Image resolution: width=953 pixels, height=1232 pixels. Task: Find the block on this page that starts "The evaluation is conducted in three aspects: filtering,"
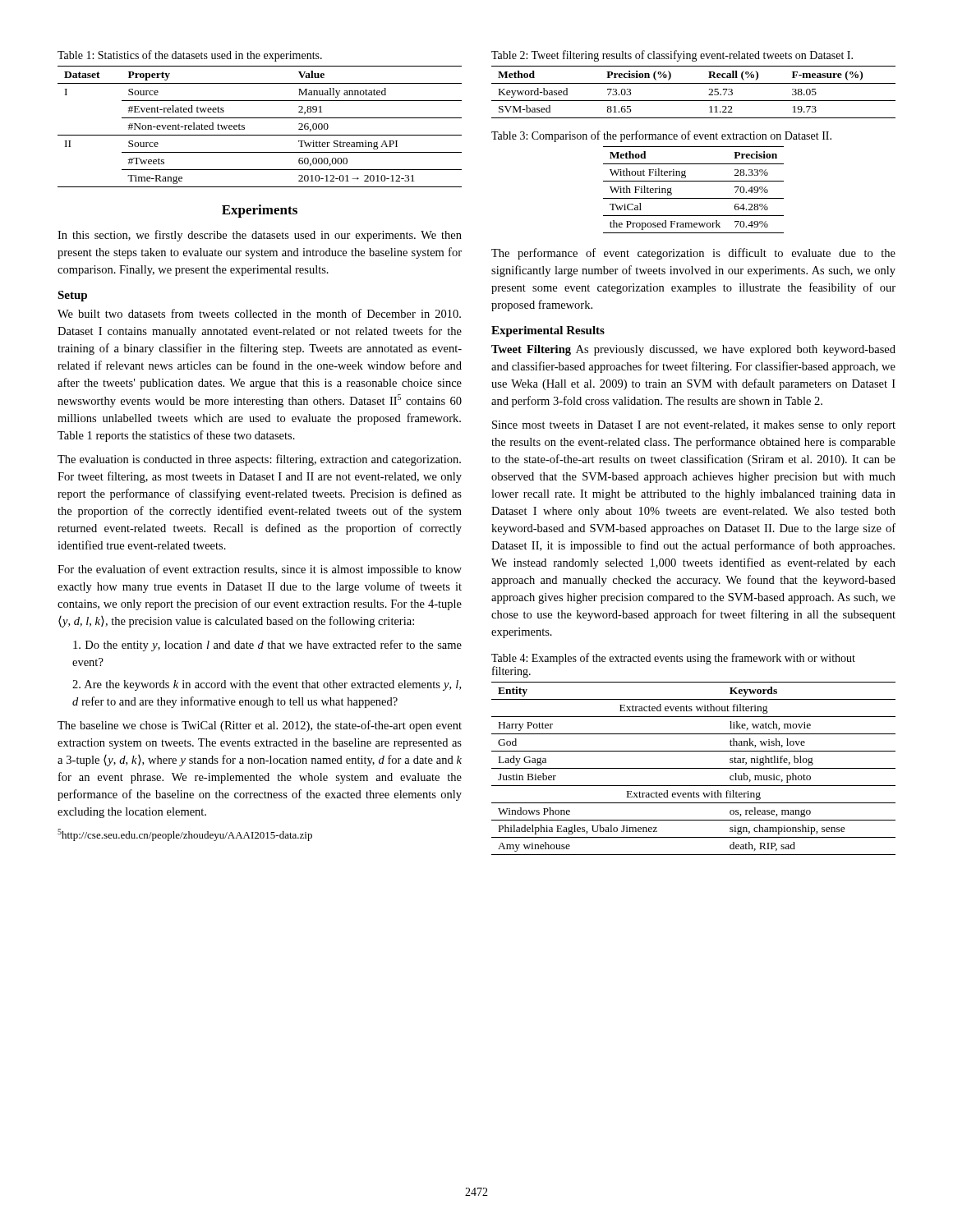[260, 502]
